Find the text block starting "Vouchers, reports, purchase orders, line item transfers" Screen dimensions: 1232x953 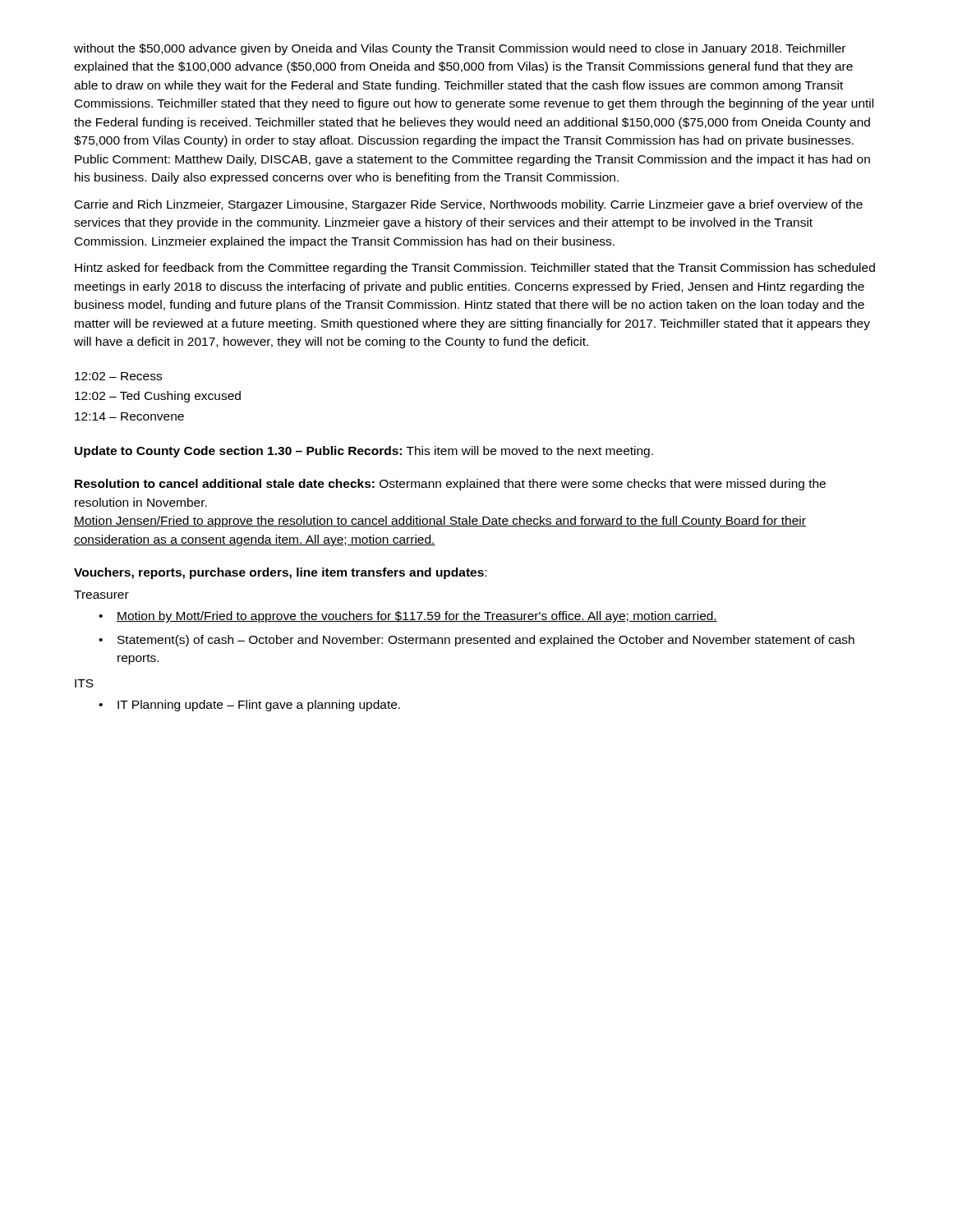(x=281, y=572)
